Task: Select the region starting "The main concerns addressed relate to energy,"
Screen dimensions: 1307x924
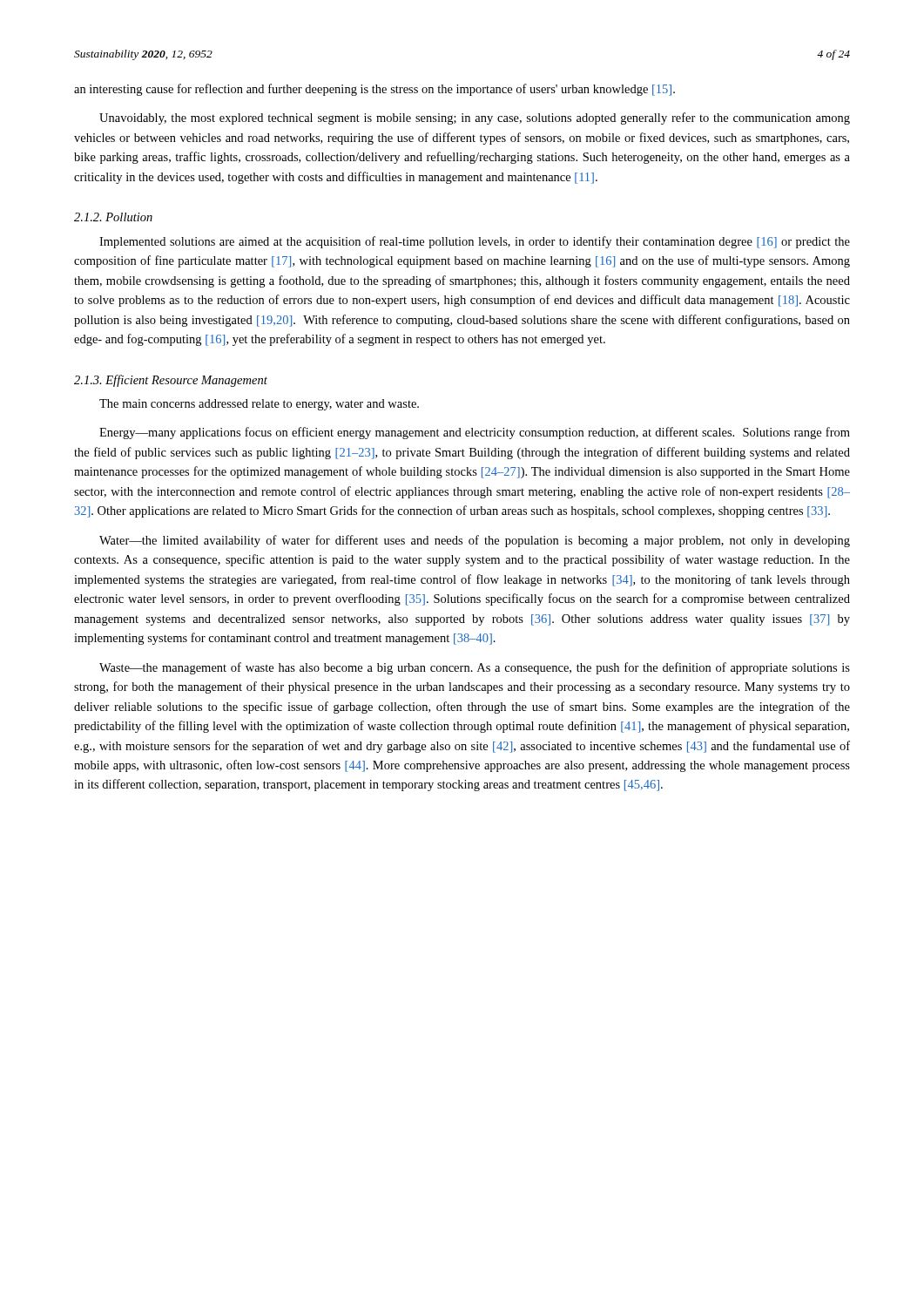Action: [259, 405]
